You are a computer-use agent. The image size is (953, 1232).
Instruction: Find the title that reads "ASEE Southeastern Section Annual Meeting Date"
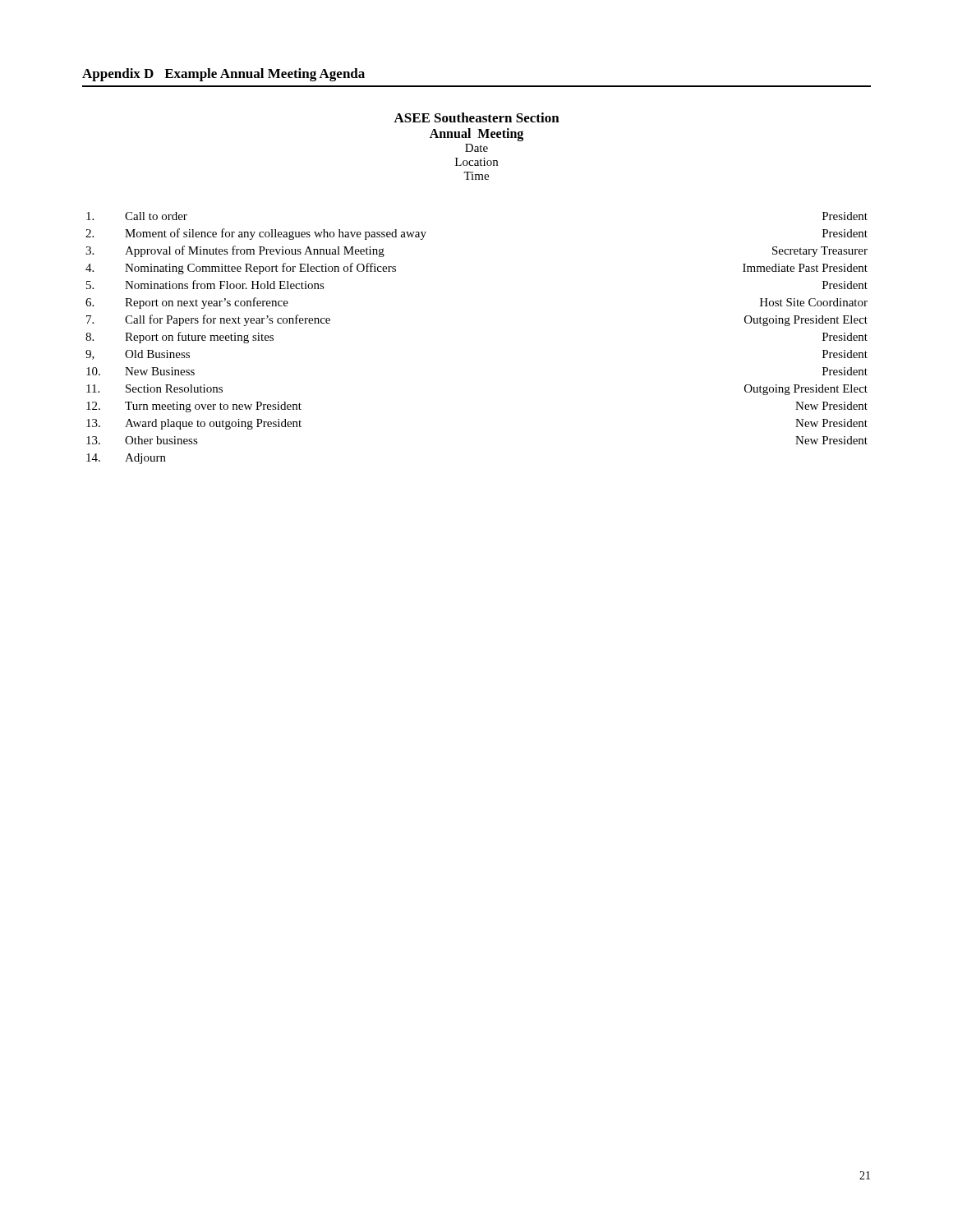pos(476,147)
